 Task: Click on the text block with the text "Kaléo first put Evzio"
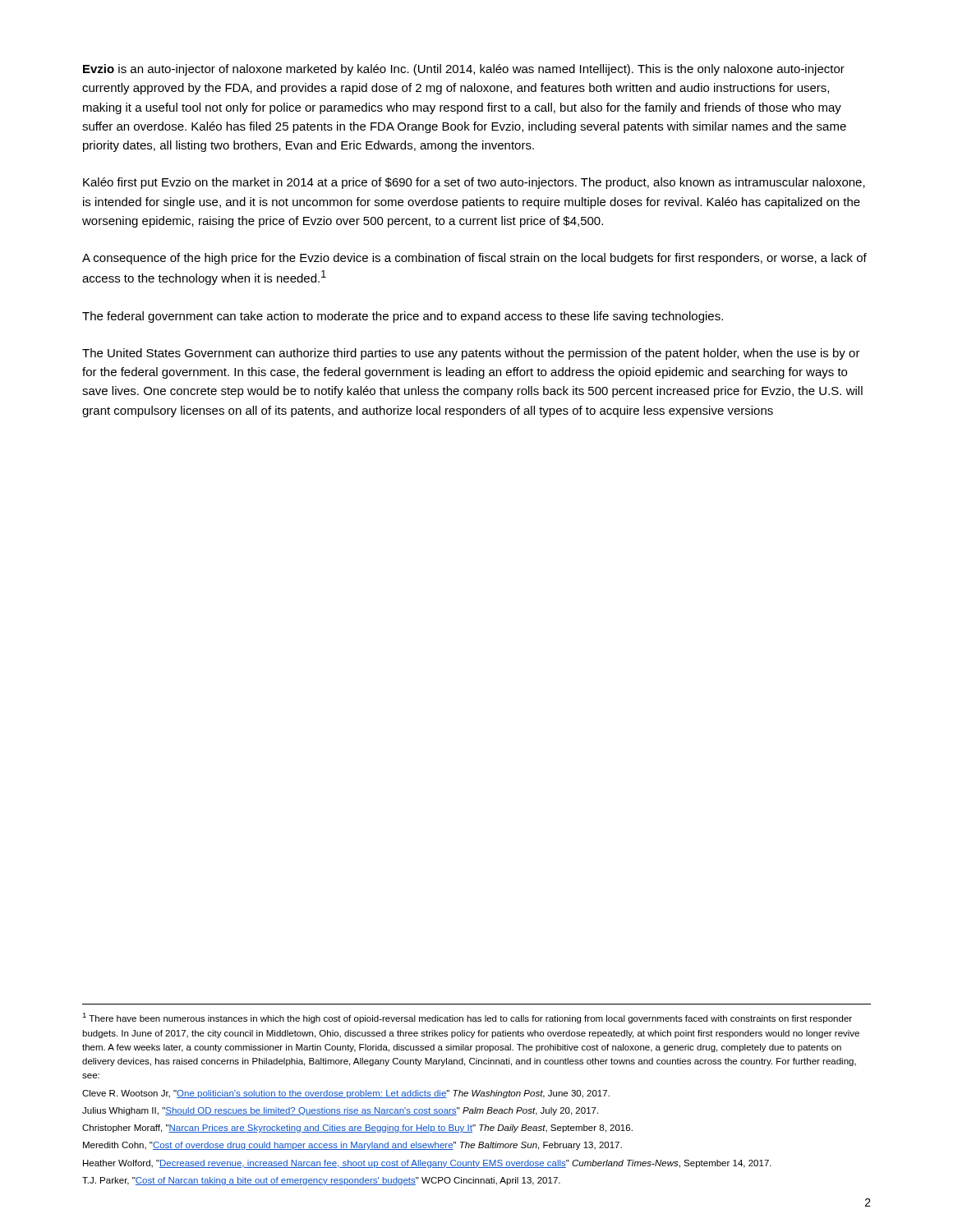(x=474, y=201)
